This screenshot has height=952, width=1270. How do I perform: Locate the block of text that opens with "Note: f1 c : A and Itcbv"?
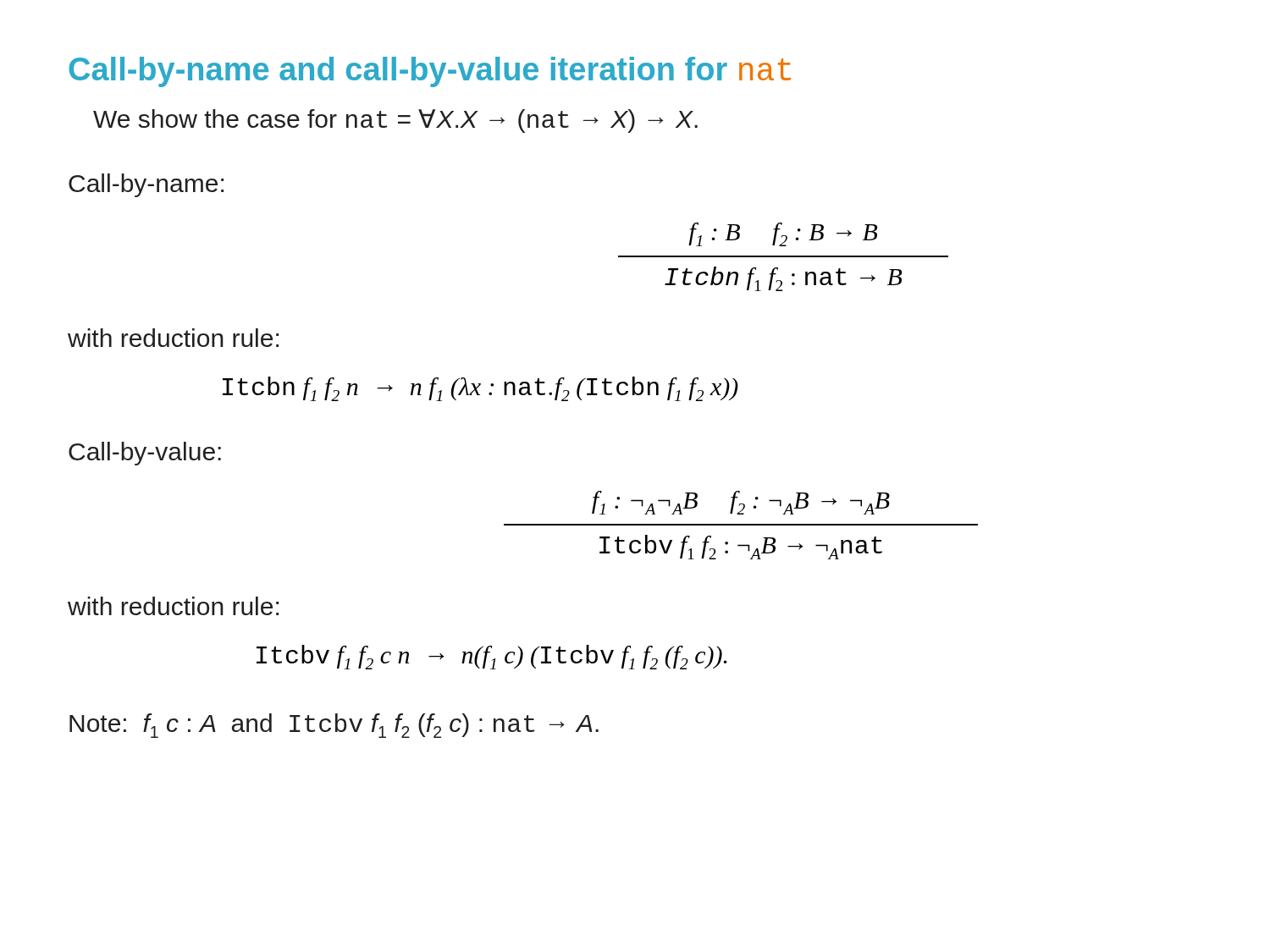click(334, 725)
